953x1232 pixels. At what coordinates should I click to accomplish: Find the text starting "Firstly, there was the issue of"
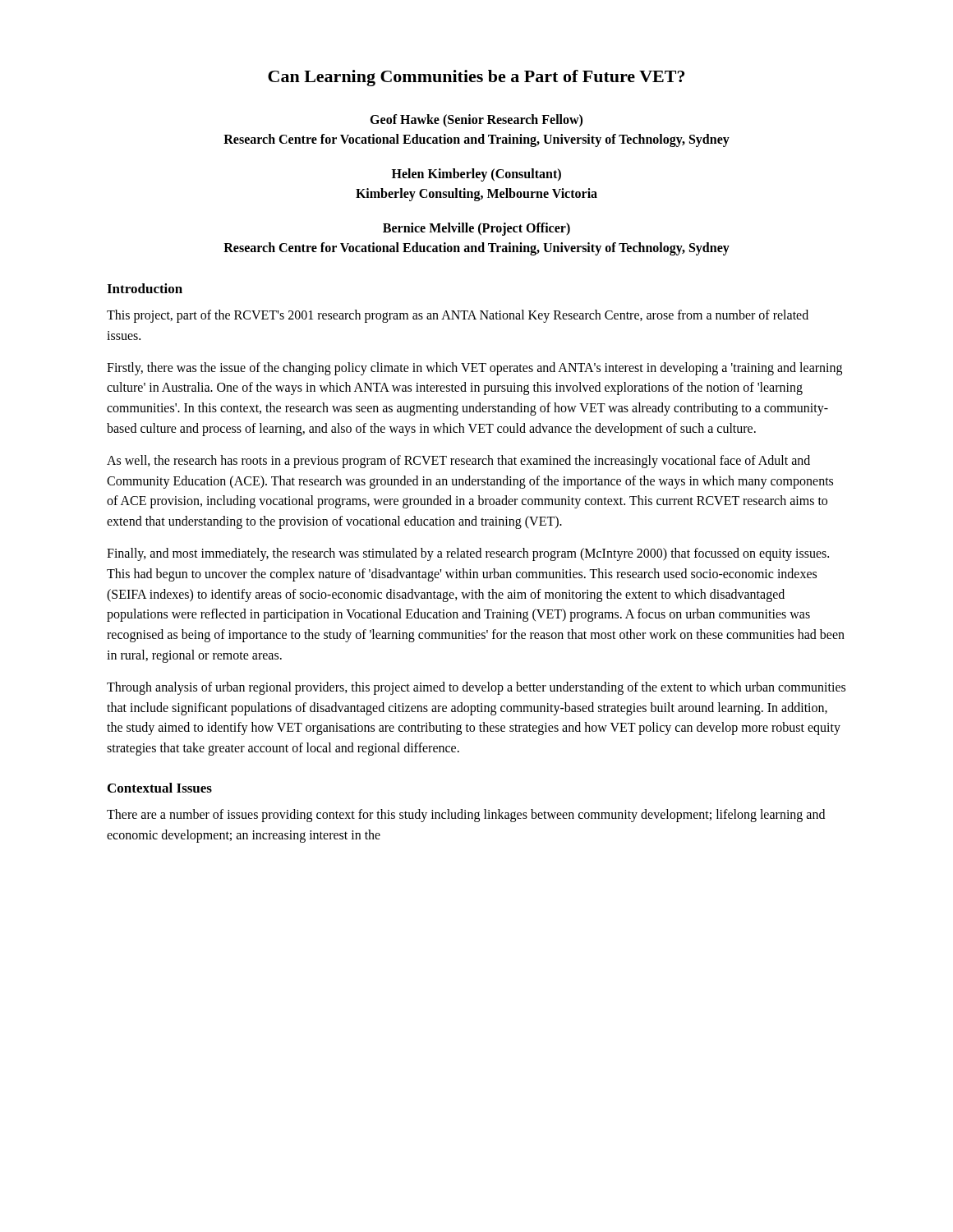[475, 398]
